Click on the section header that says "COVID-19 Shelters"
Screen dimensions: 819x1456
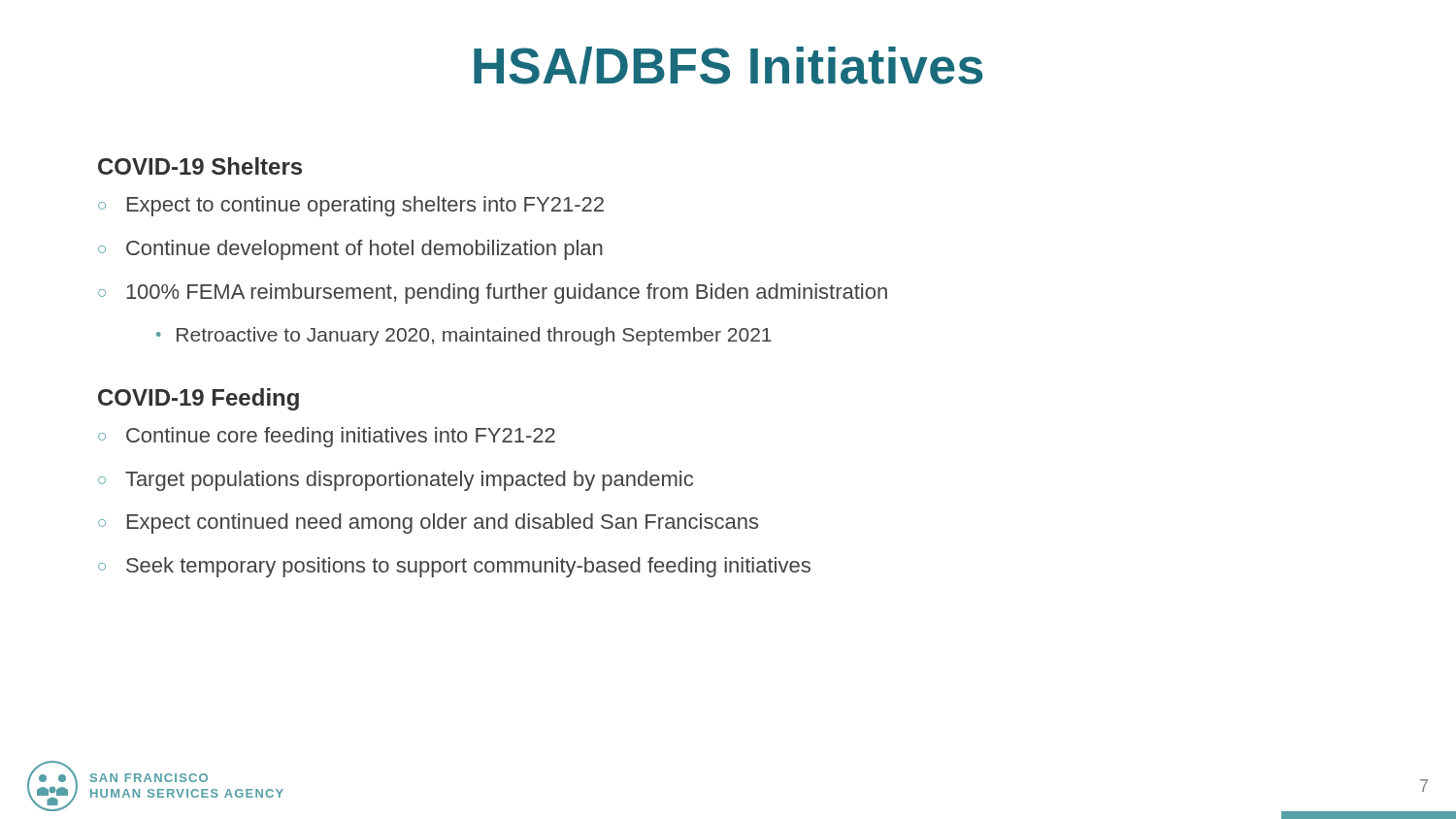tap(200, 166)
